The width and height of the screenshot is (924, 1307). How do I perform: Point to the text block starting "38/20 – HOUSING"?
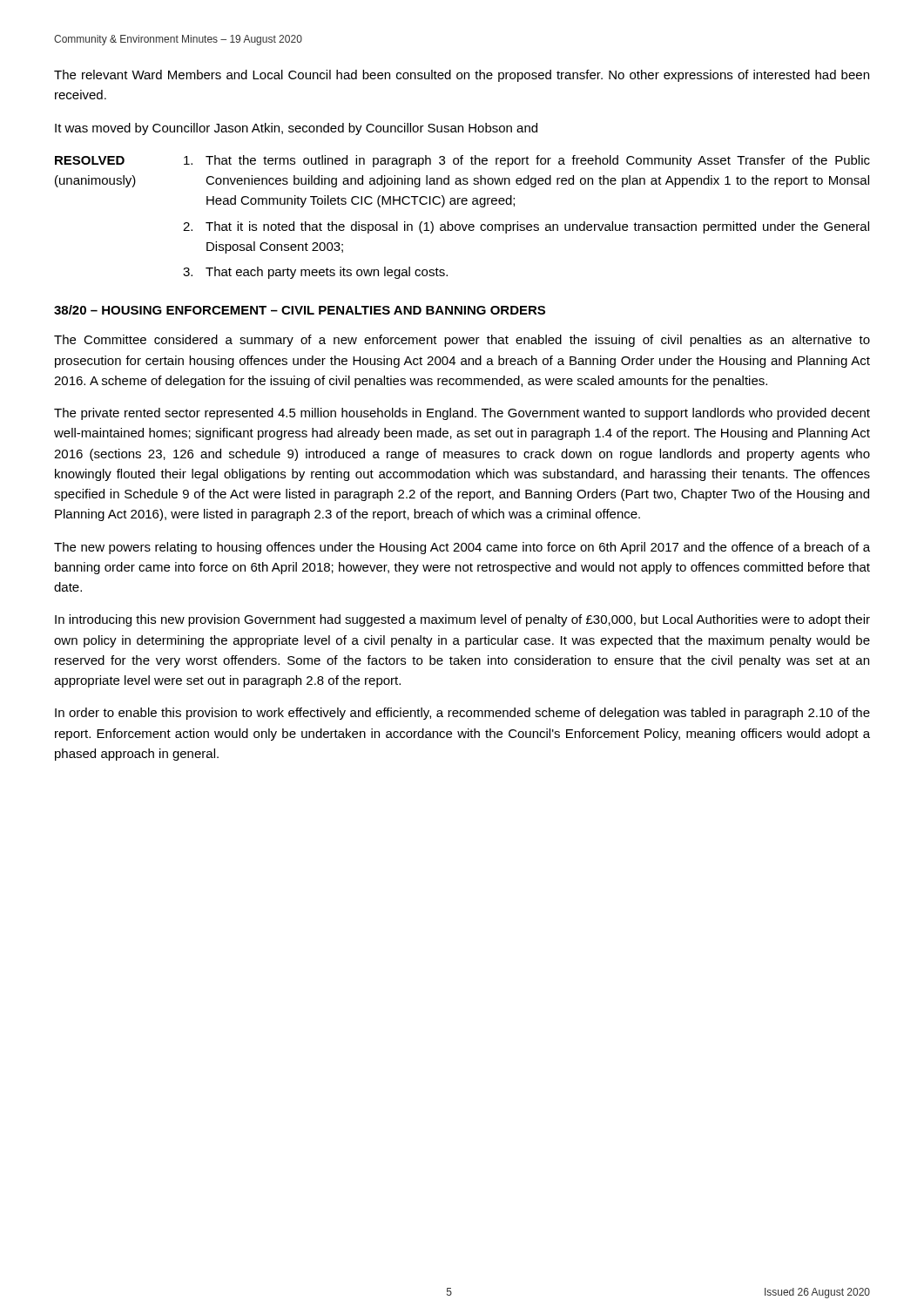point(300,310)
